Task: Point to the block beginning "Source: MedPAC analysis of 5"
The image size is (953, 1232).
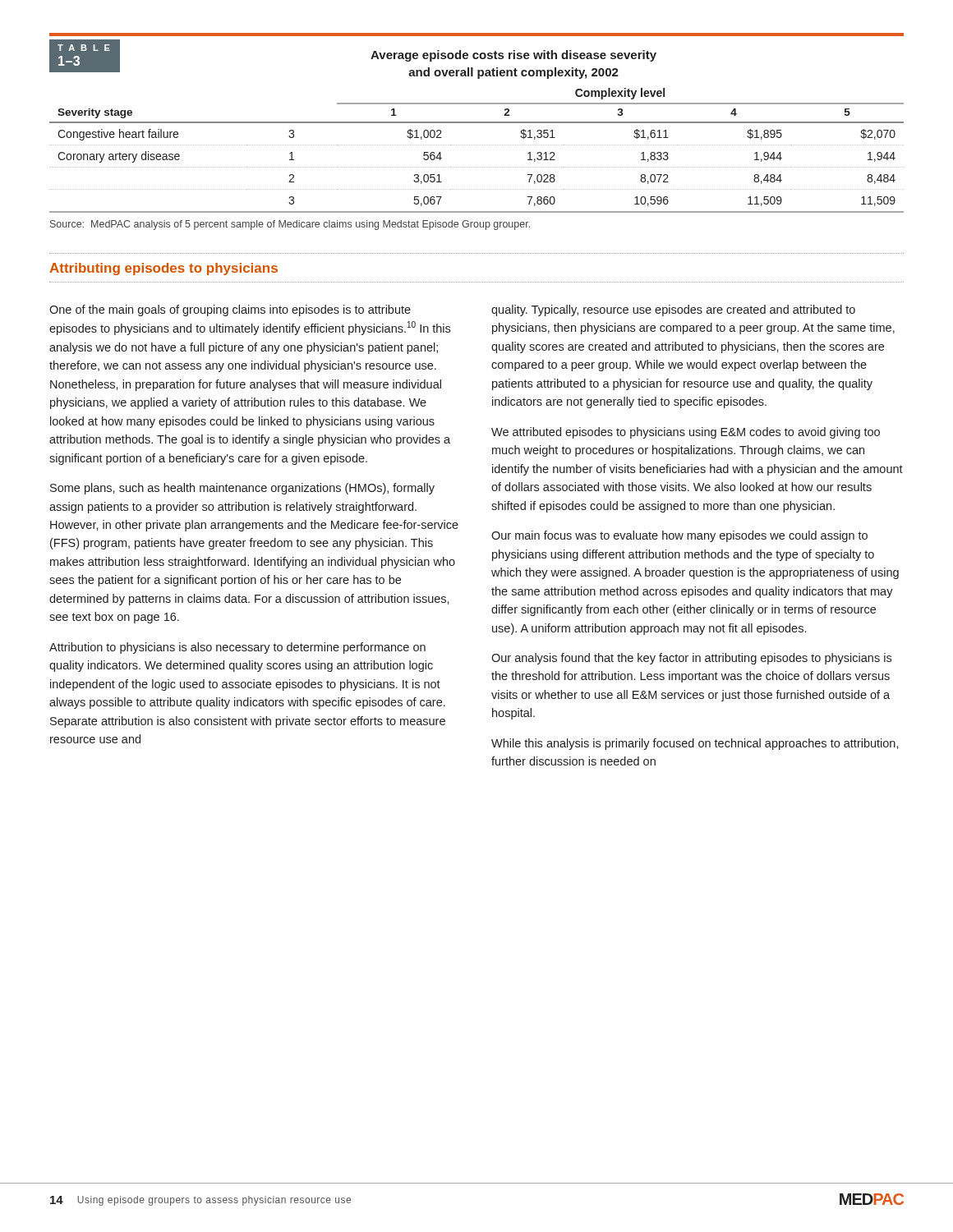Action: tap(290, 224)
